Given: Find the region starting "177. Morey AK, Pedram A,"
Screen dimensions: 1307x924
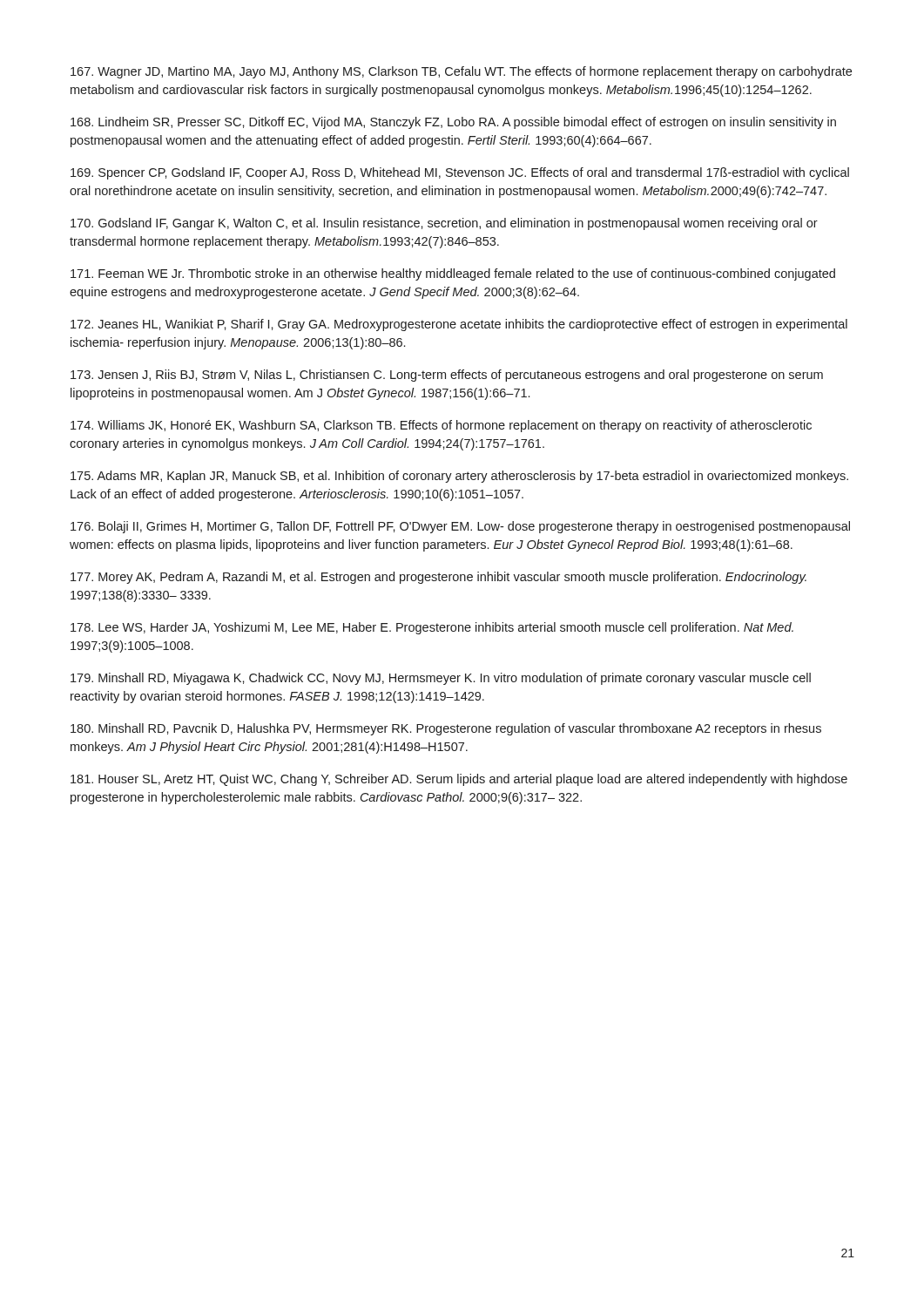Looking at the screenshot, I should pos(439,586).
